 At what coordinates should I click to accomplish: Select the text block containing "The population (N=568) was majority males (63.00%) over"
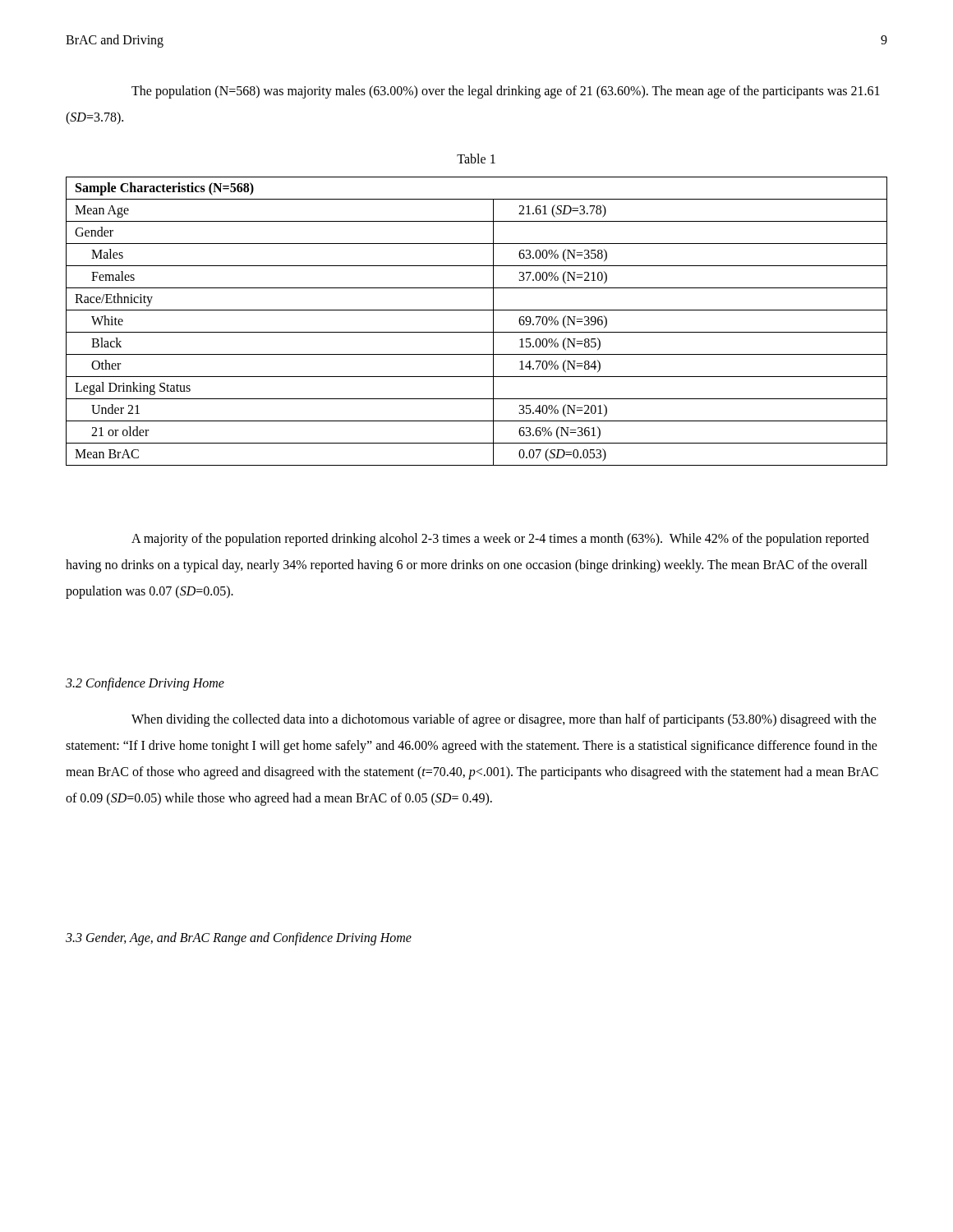tap(473, 104)
